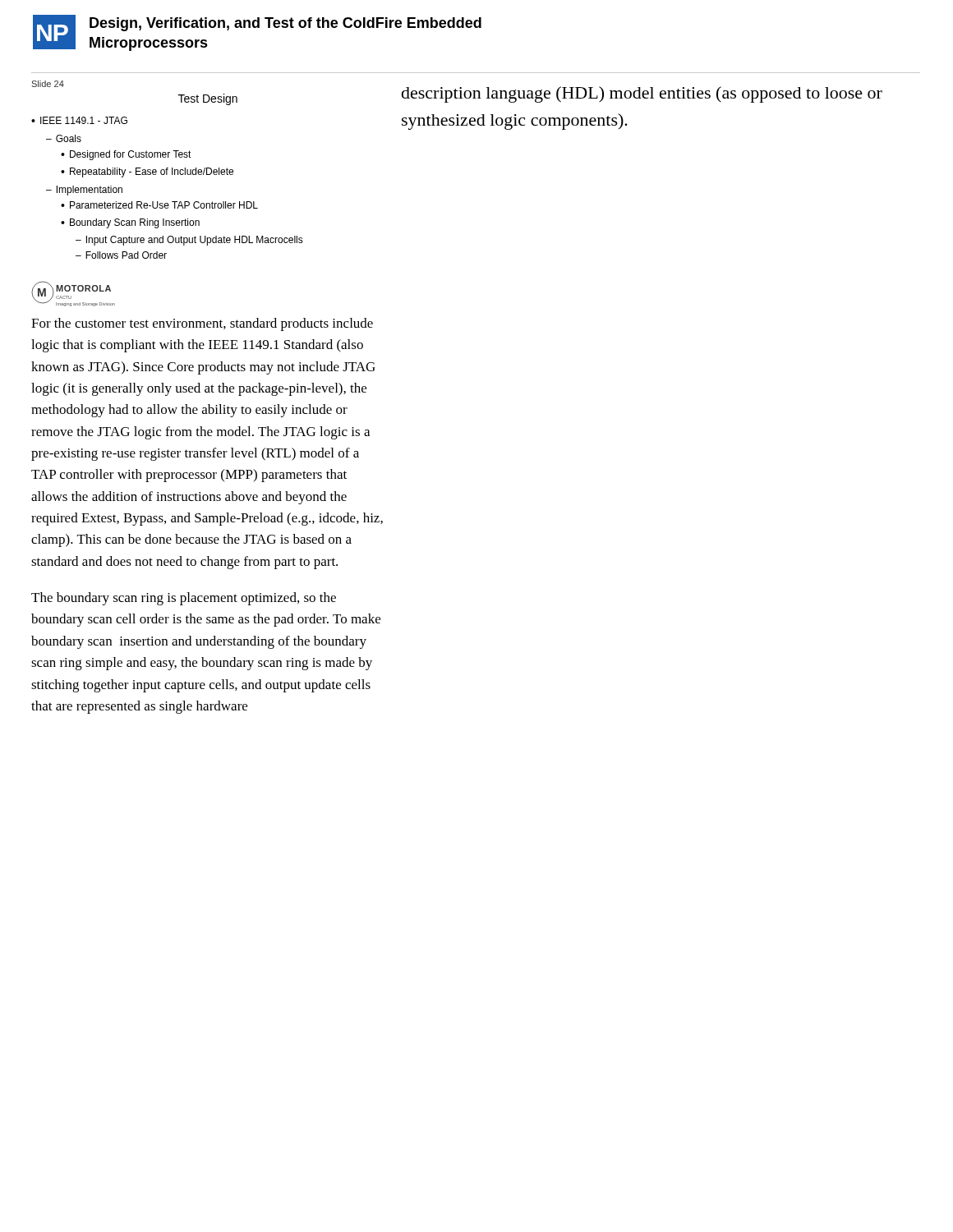
Task: Locate the block starting "For the customer test environment,"
Action: click(x=208, y=515)
